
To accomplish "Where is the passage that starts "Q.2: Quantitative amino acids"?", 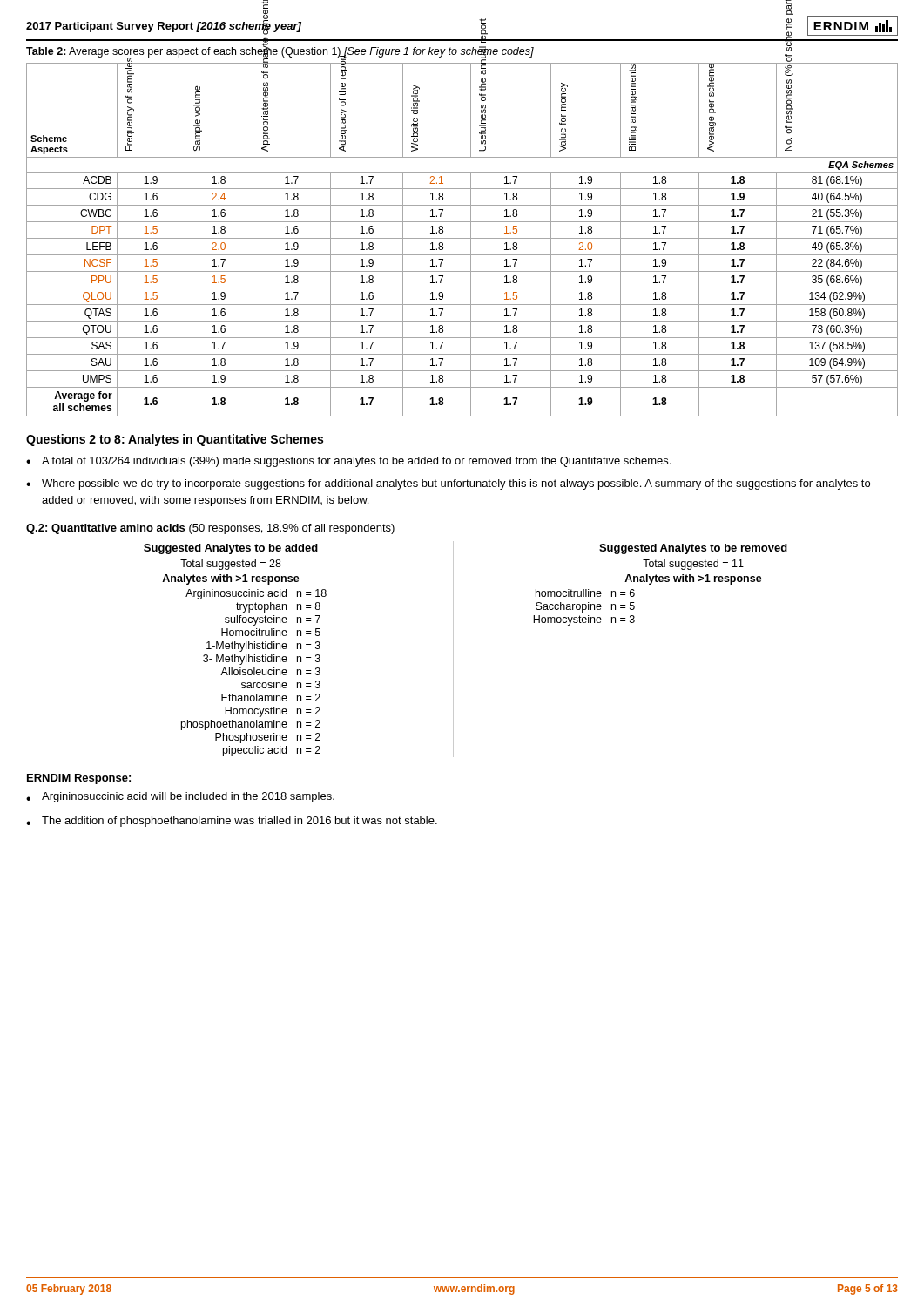I will coord(211,528).
